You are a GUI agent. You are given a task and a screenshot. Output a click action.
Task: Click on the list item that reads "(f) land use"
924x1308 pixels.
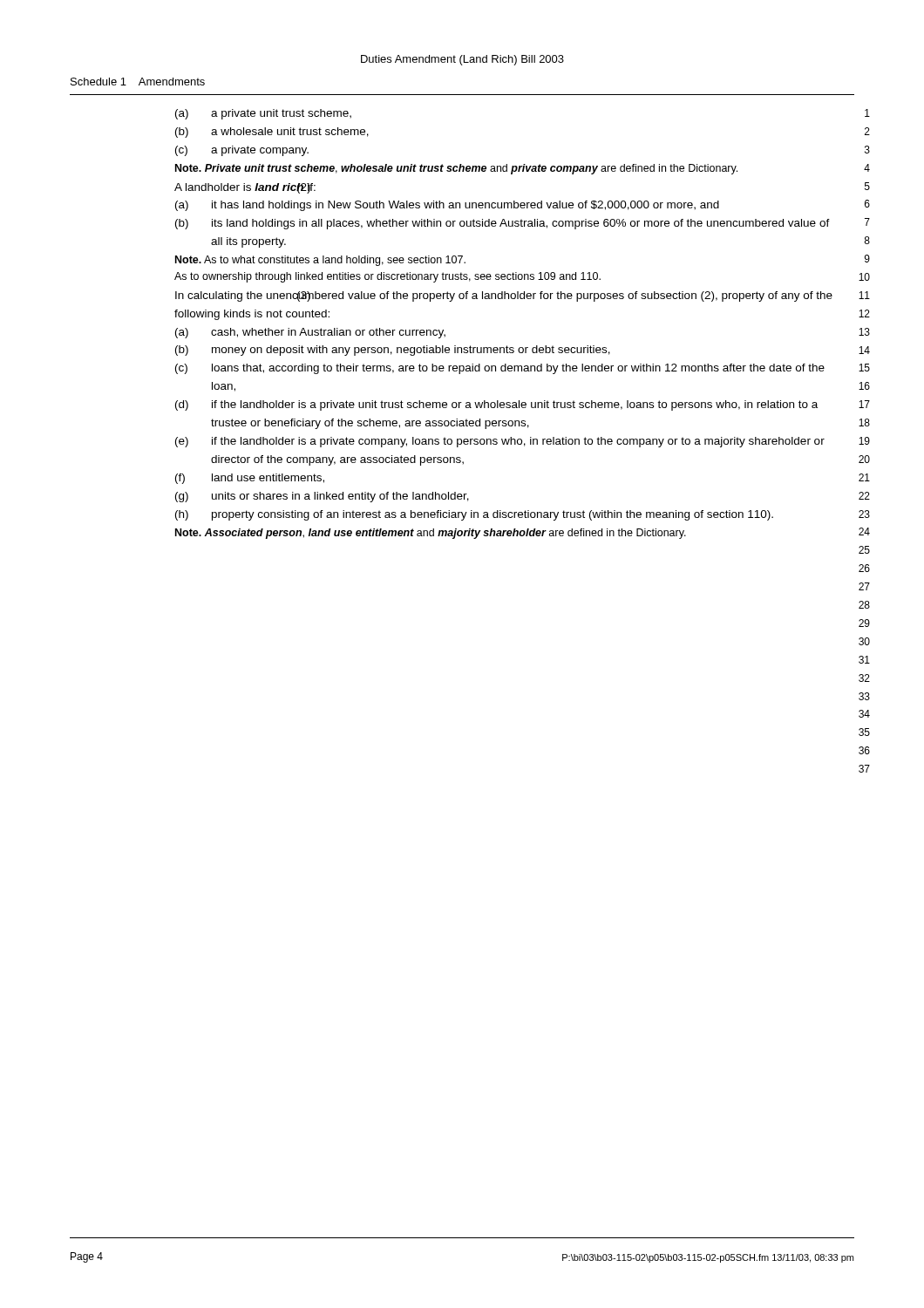pos(250,478)
